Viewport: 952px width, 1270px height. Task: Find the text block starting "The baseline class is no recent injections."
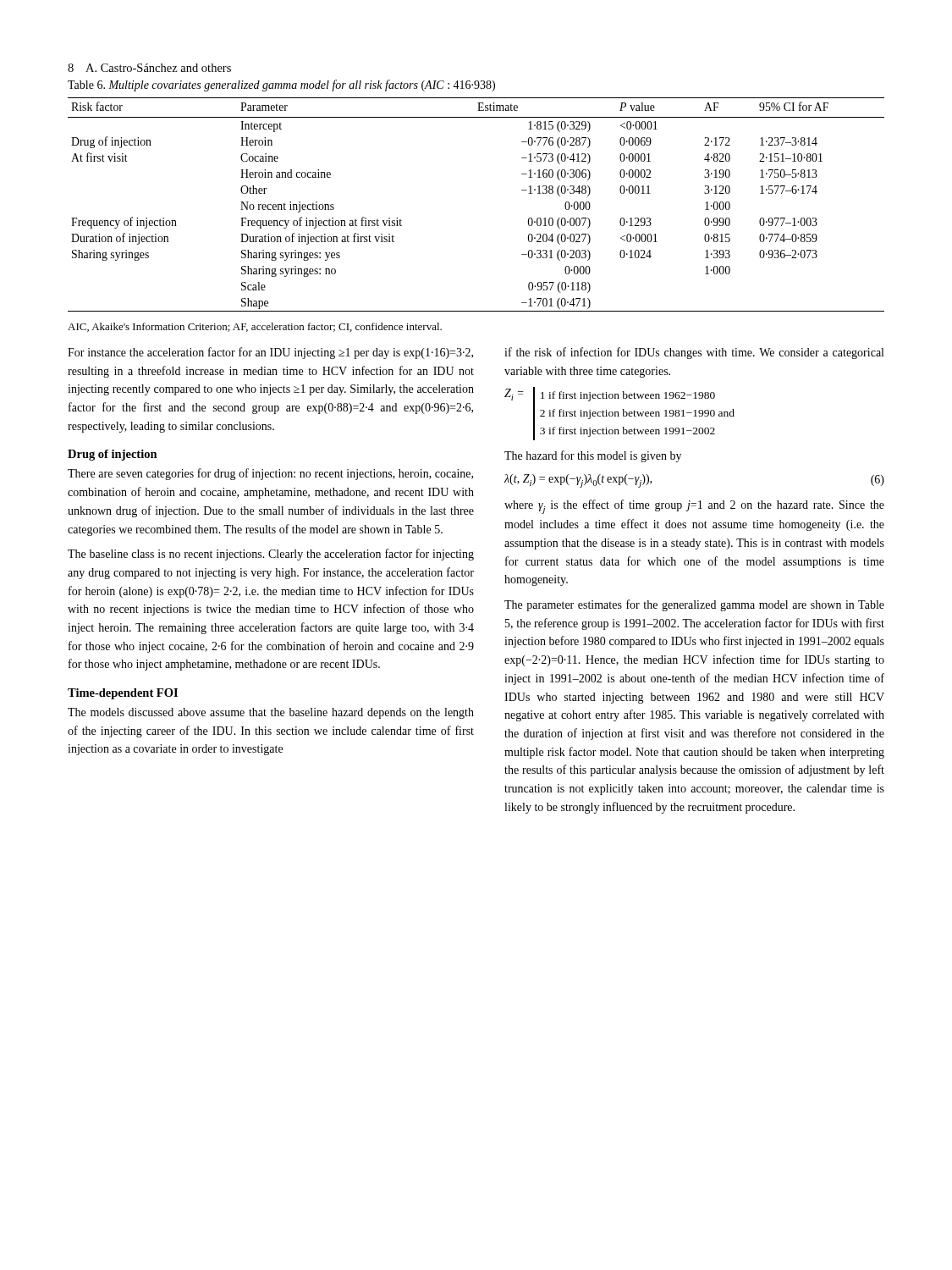click(271, 609)
